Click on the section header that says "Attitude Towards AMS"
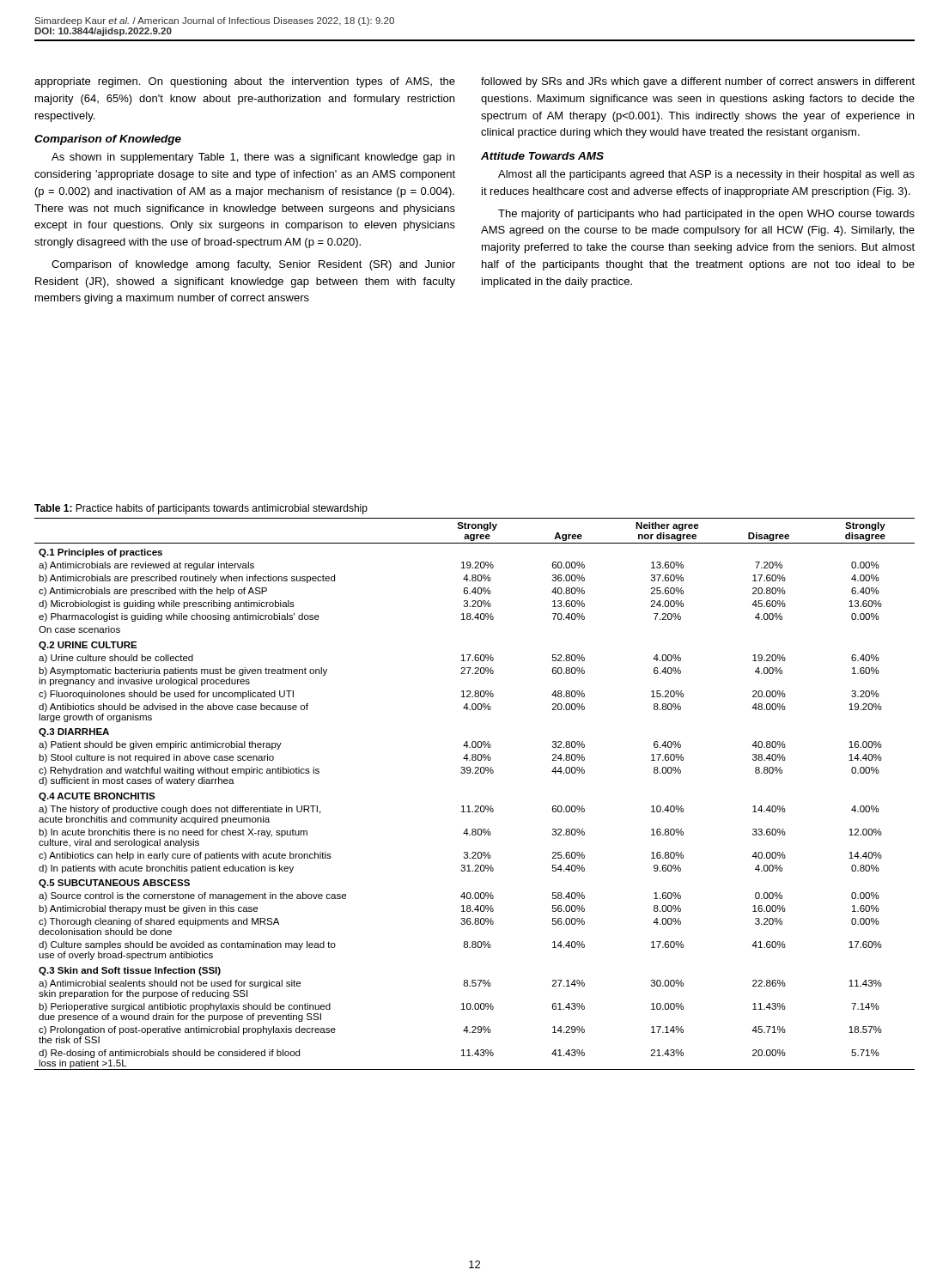Image resolution: width=949 pixels, height=1288 pixels. [x=542, y=156]
